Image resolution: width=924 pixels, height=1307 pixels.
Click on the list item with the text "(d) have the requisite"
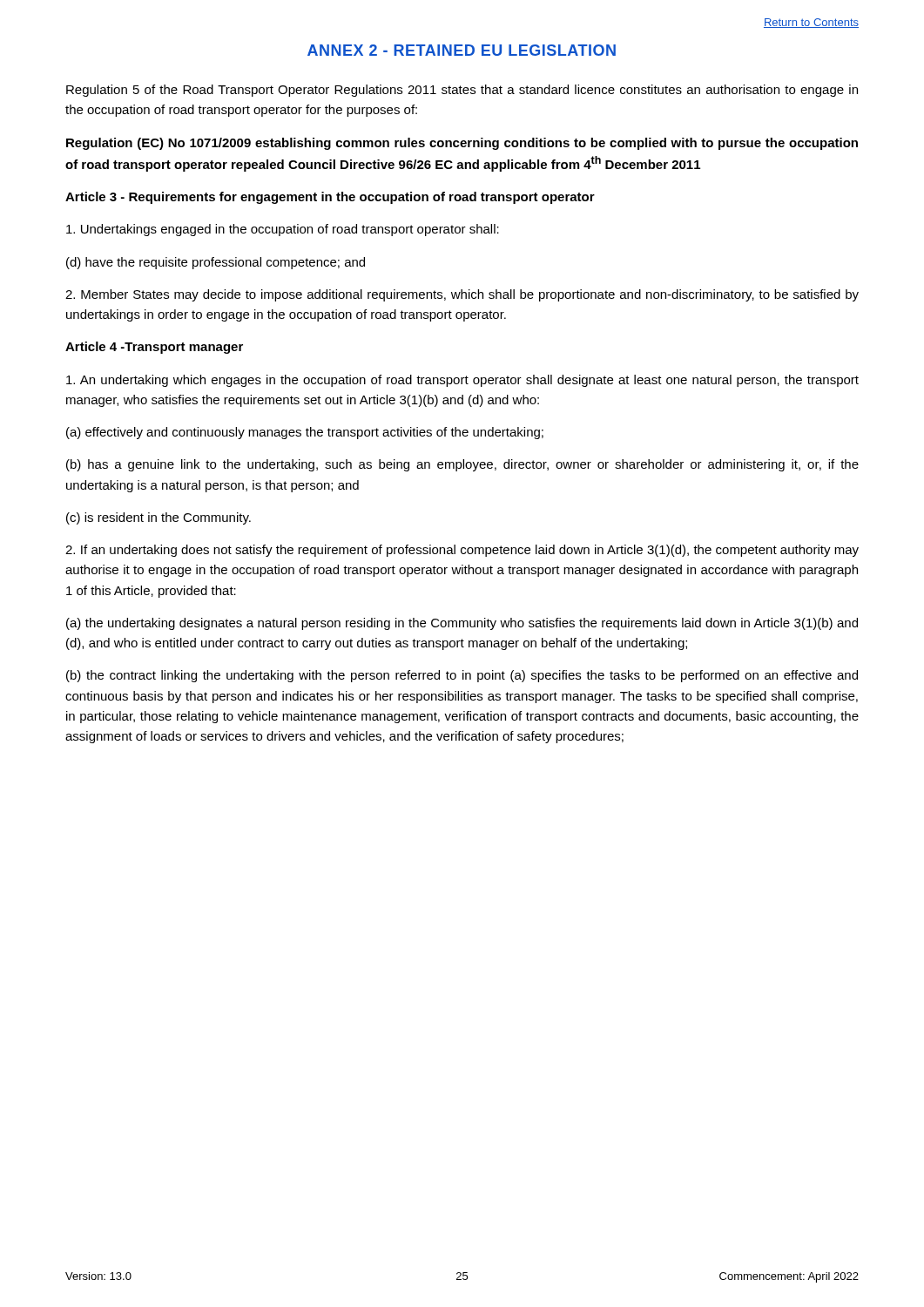tap(216, 261)
